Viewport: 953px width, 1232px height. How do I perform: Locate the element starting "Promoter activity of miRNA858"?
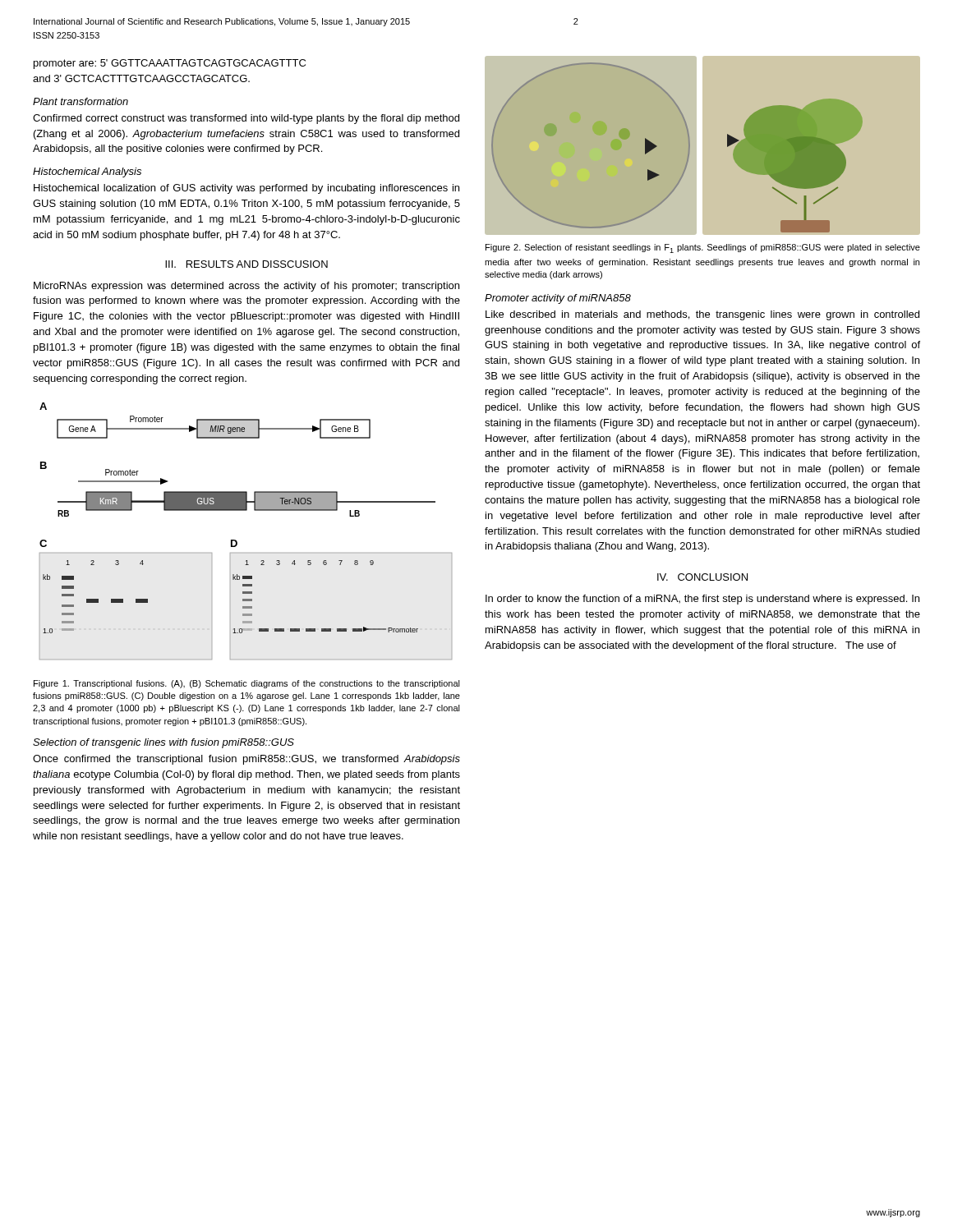click(558, 298)
